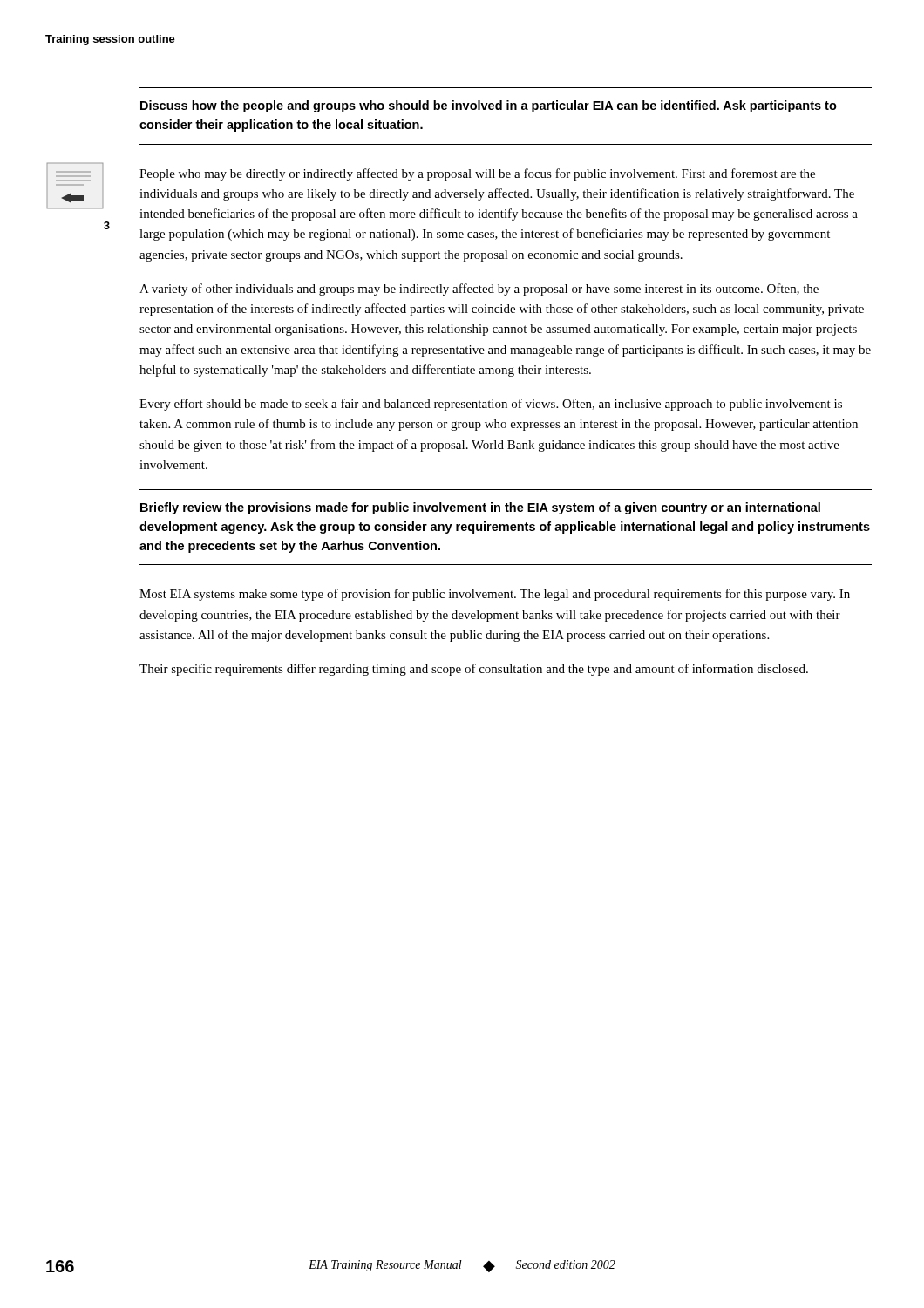
Task: Click the passage that begins "Discuss how the people"
Action: (x=506, y=116)
